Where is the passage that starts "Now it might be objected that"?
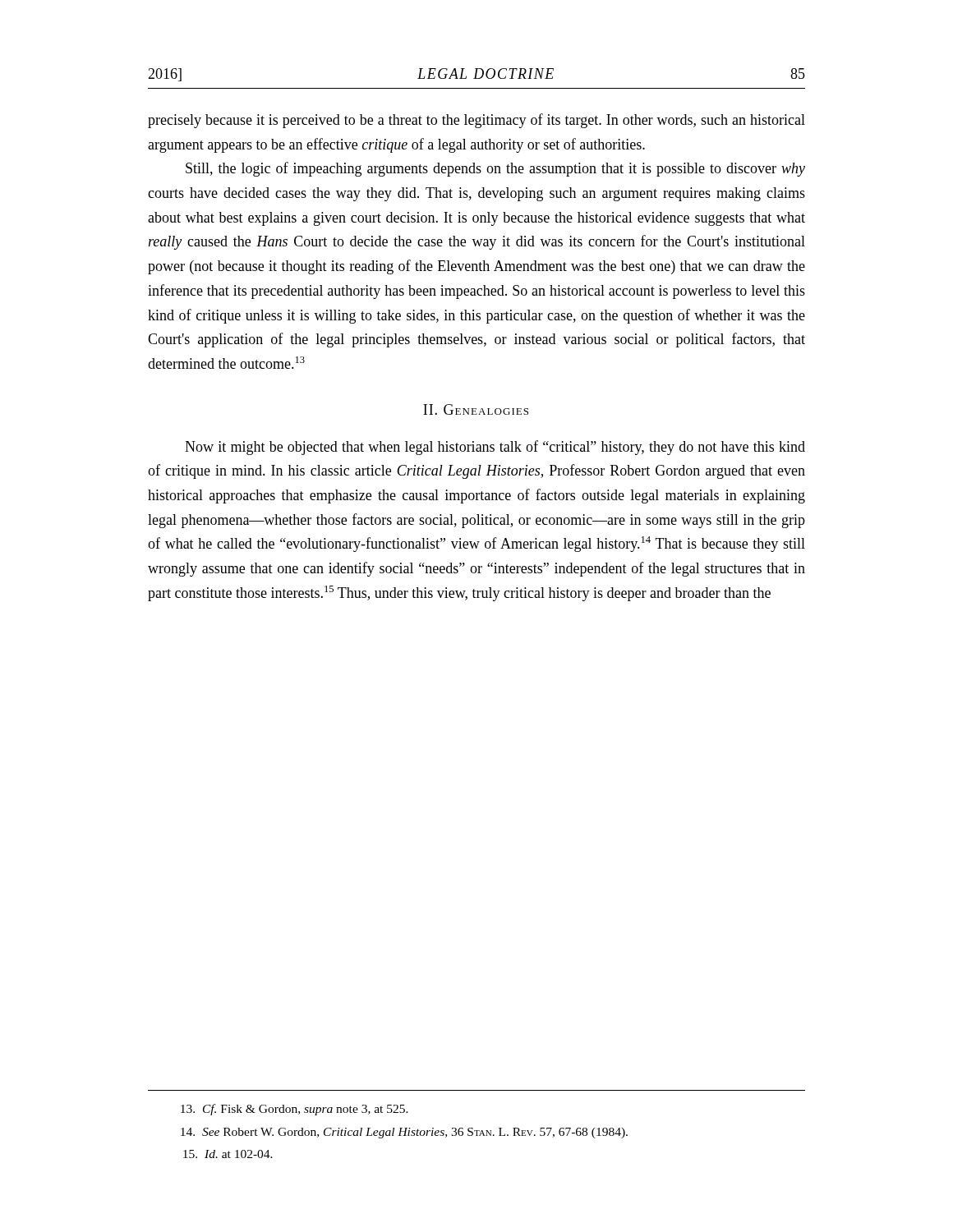The height and width of the screenshot is (1232, 953). point(476,520)
